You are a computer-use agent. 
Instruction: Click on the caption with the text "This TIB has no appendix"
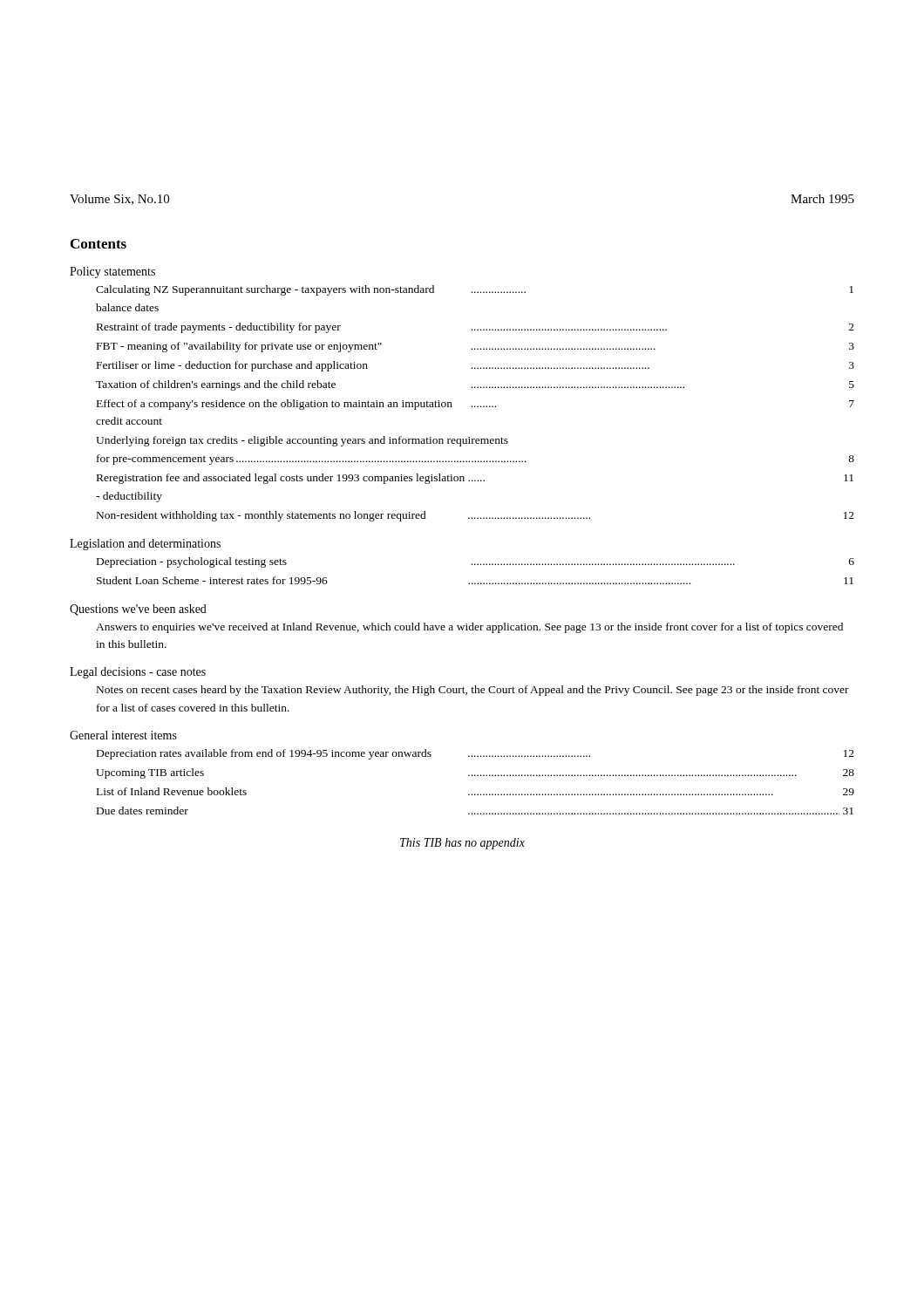tap(462, 842)
